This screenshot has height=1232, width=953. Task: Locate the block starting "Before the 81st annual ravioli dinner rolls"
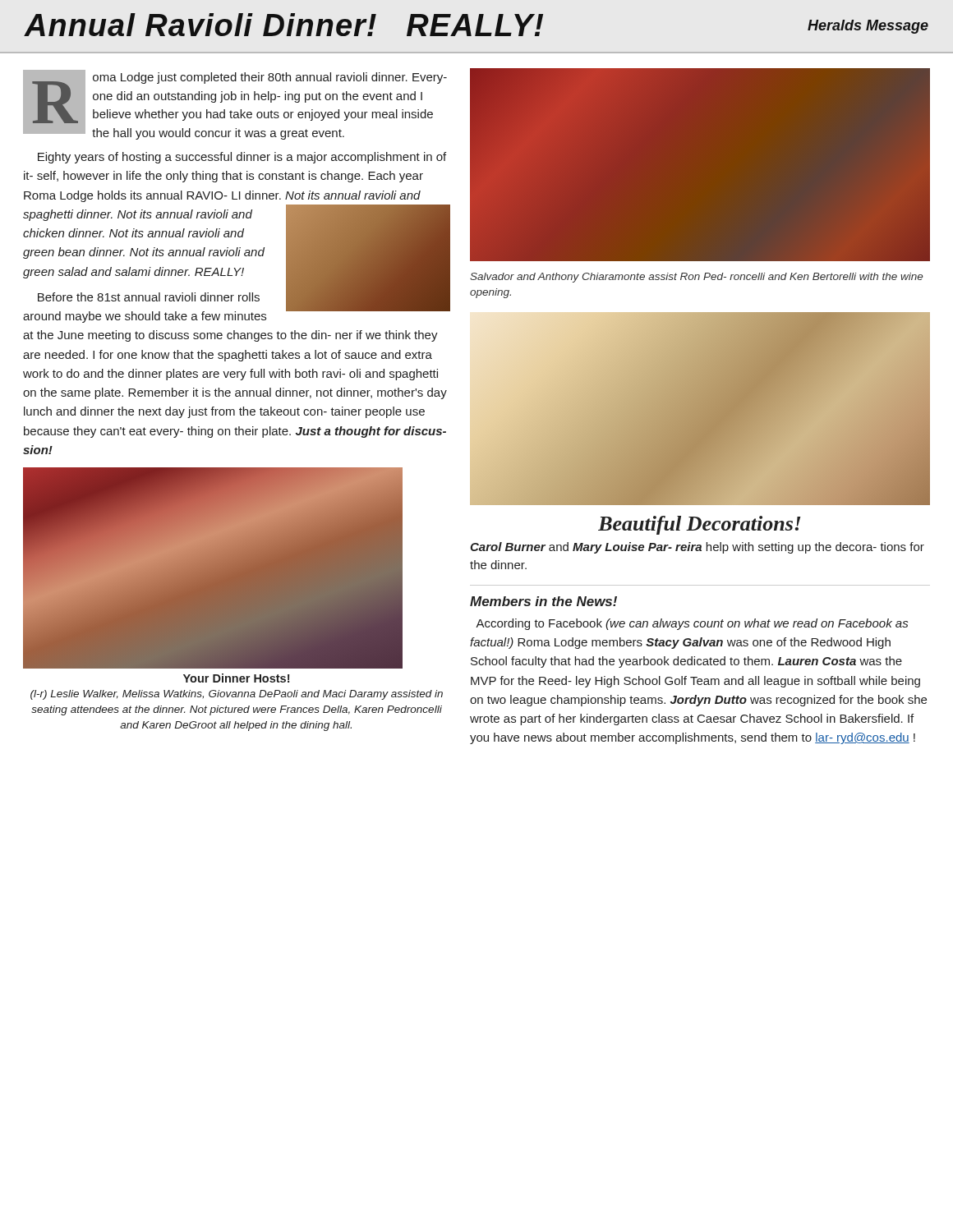tap(235, 373)
